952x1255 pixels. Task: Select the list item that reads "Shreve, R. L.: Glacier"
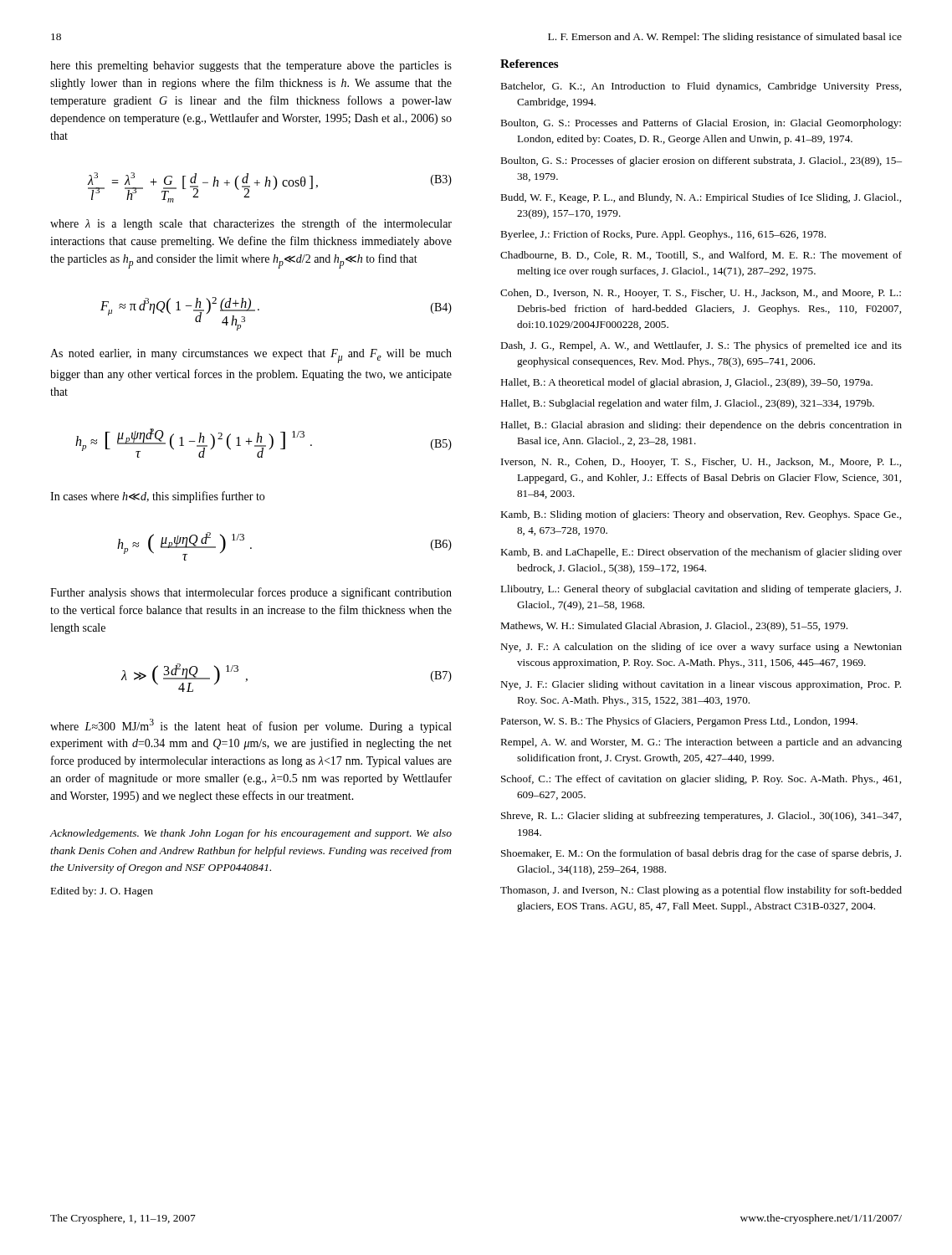point(701,824)
